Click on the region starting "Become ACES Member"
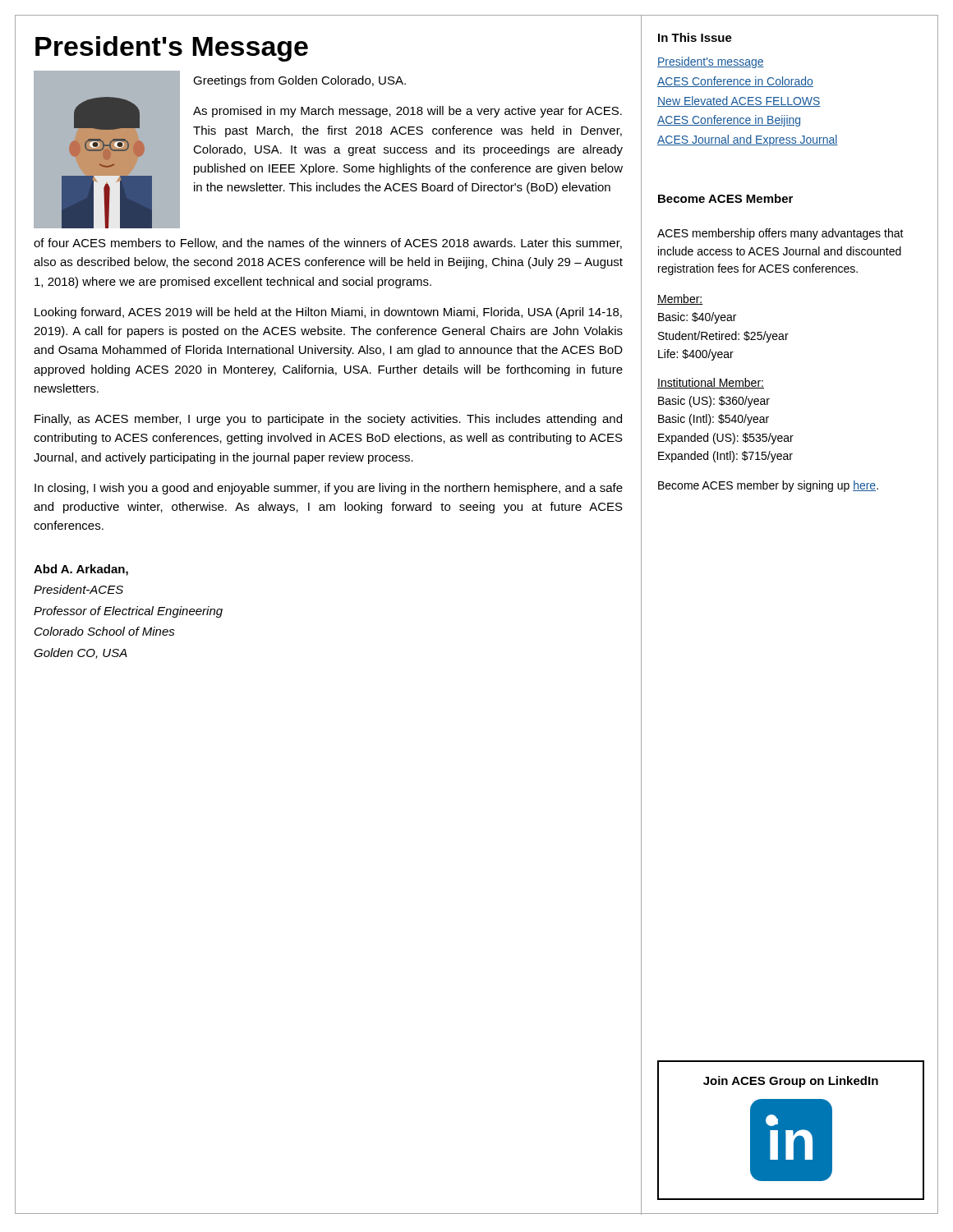This screenshot has width=953, height=1232. [x=791, y=198]
